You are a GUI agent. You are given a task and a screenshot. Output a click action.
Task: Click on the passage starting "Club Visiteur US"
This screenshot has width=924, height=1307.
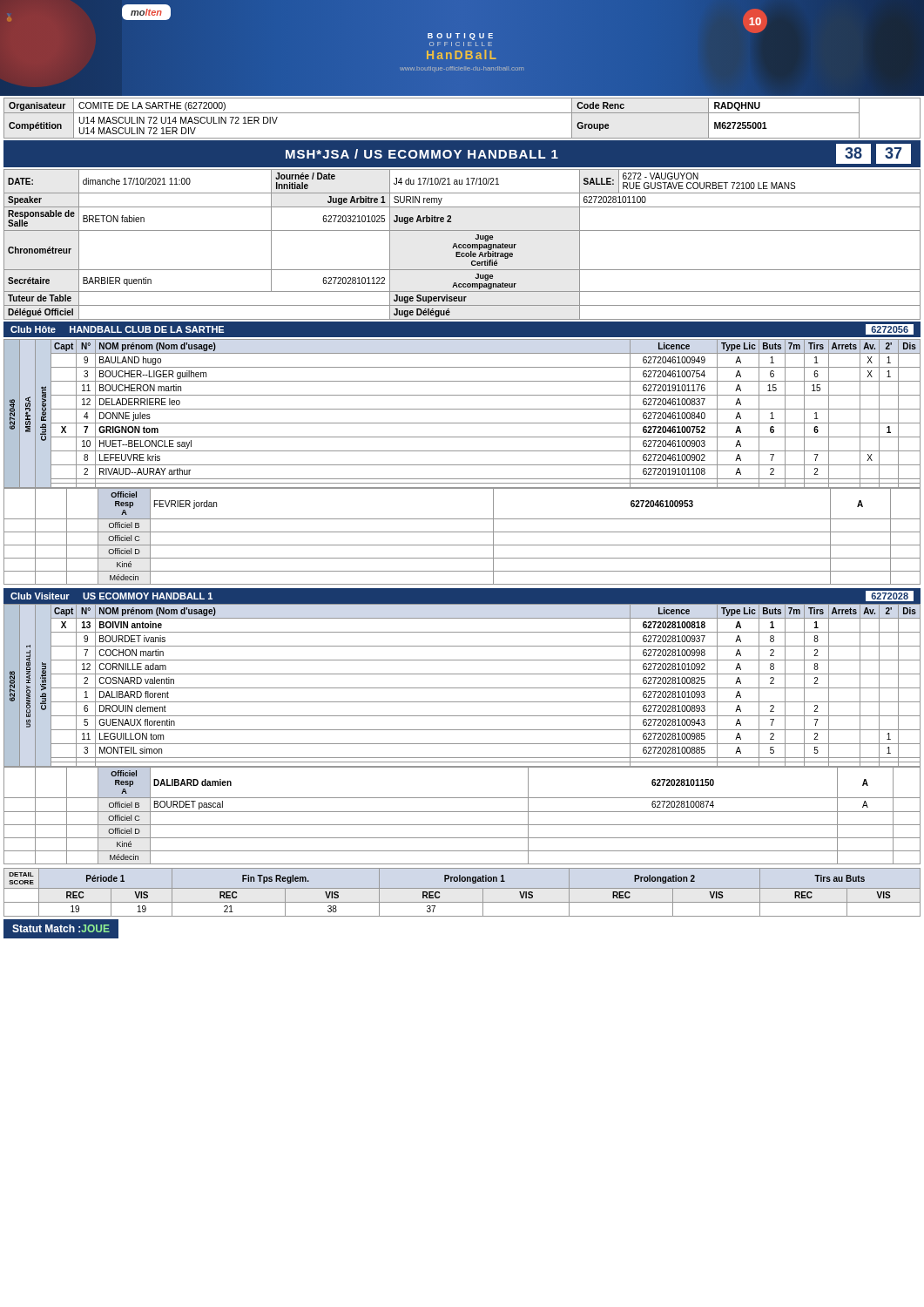[x=462, y=596]
